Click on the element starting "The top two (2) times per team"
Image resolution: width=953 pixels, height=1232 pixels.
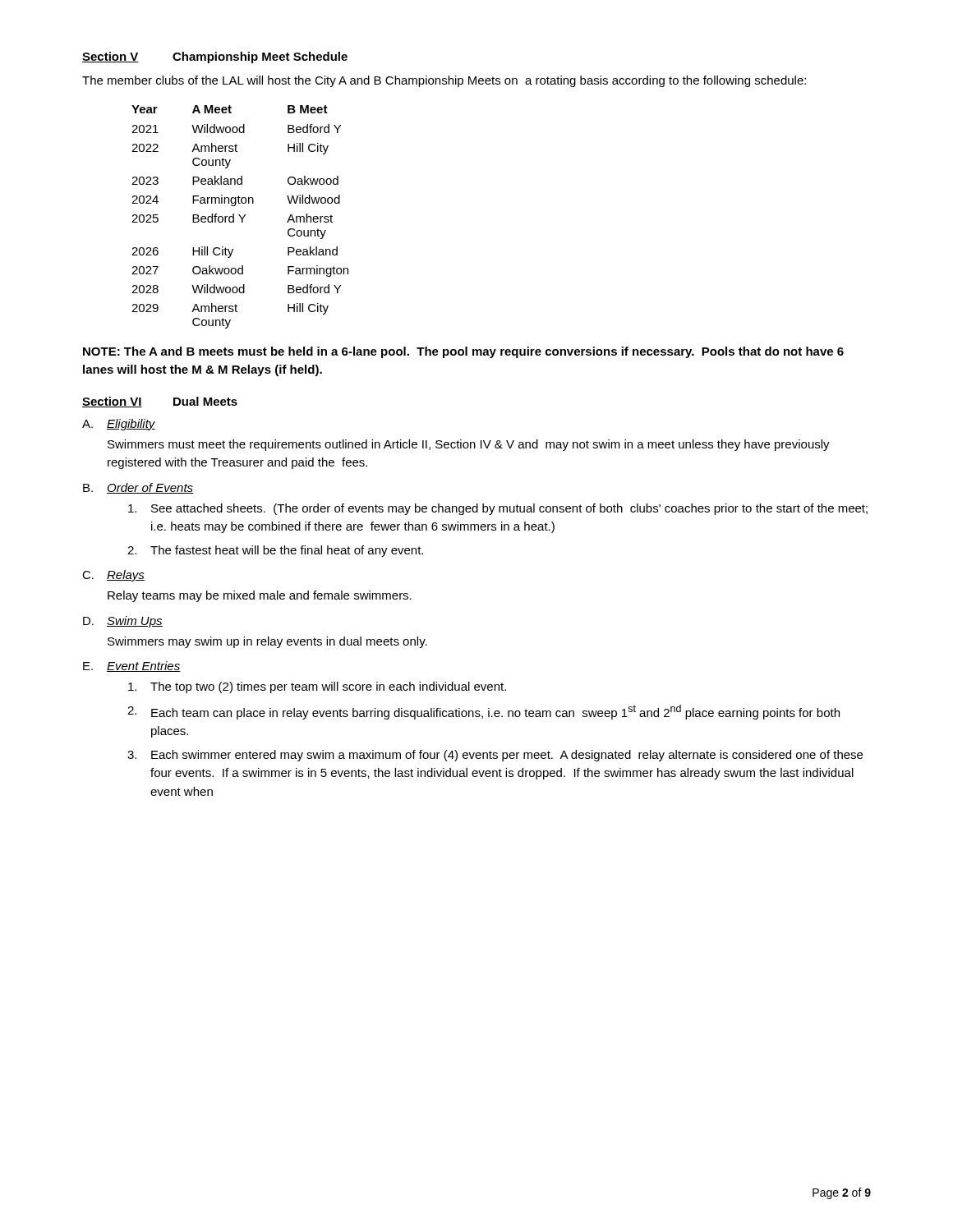click(499, 687)
